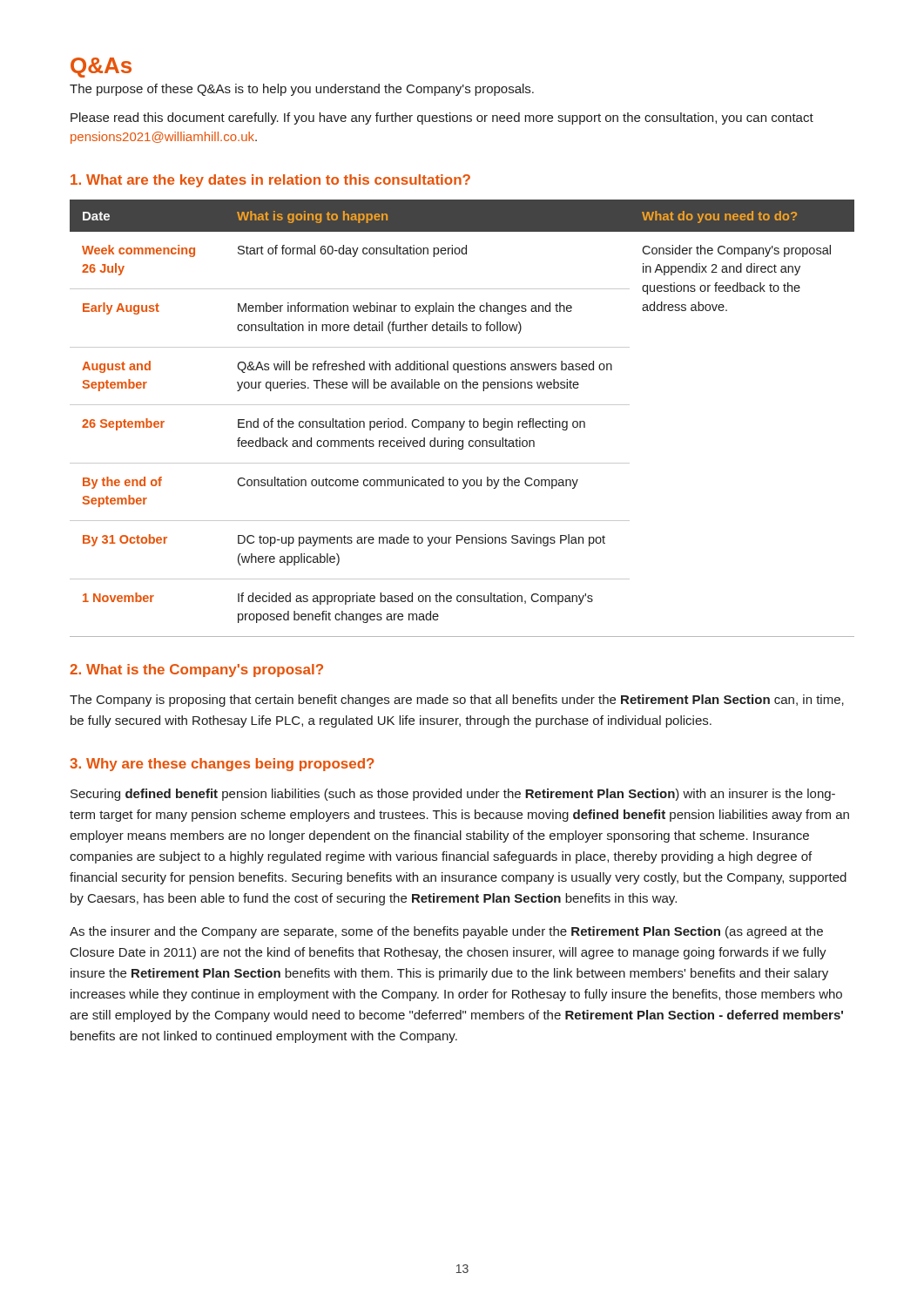Screen dimensions: 1307x924
Task: Point to the text starting "3. Why are these changes being proposed?"
Action: click(x=222, y=764)
